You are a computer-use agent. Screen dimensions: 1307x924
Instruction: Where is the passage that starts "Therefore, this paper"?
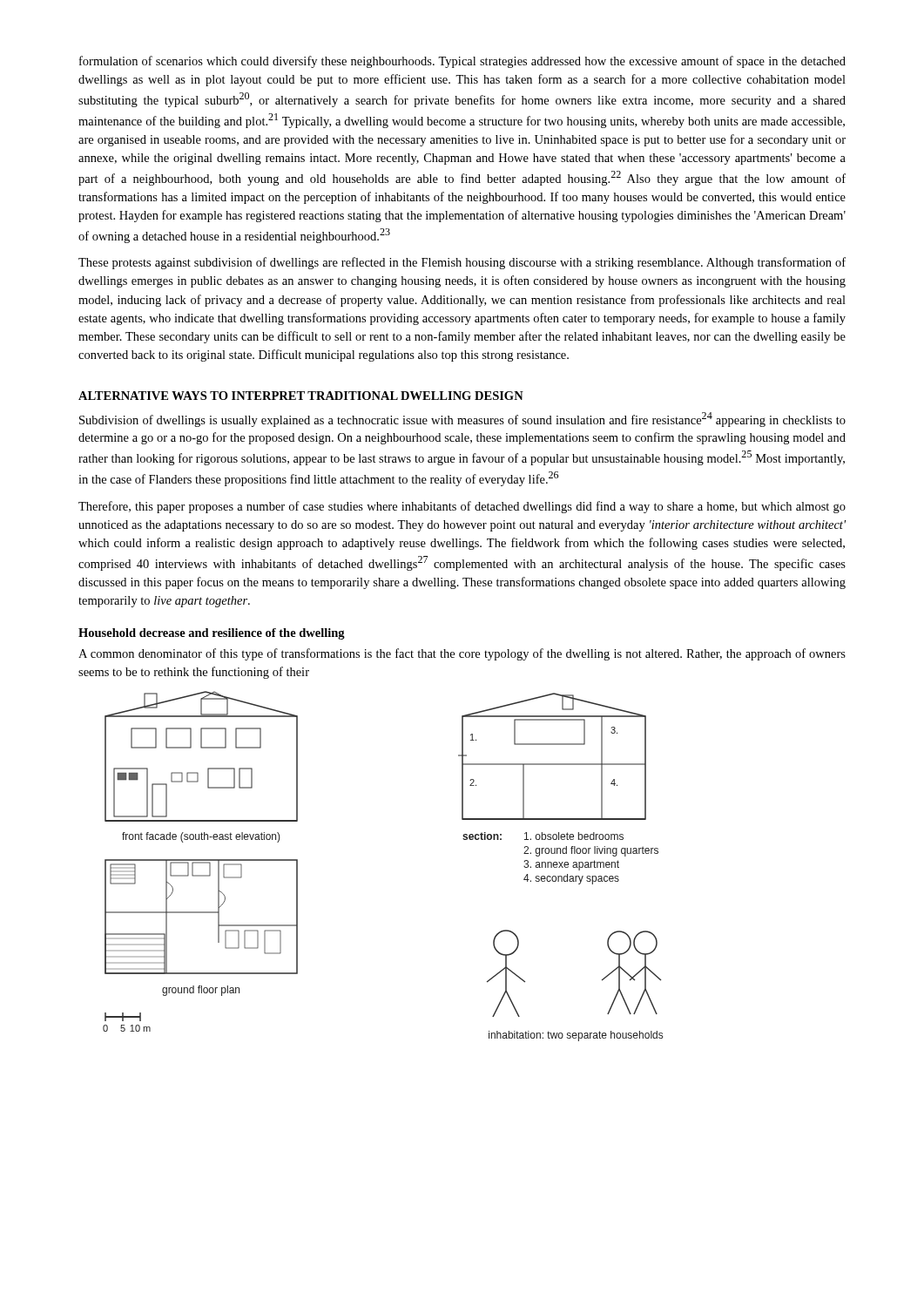(x=462, y=553)
